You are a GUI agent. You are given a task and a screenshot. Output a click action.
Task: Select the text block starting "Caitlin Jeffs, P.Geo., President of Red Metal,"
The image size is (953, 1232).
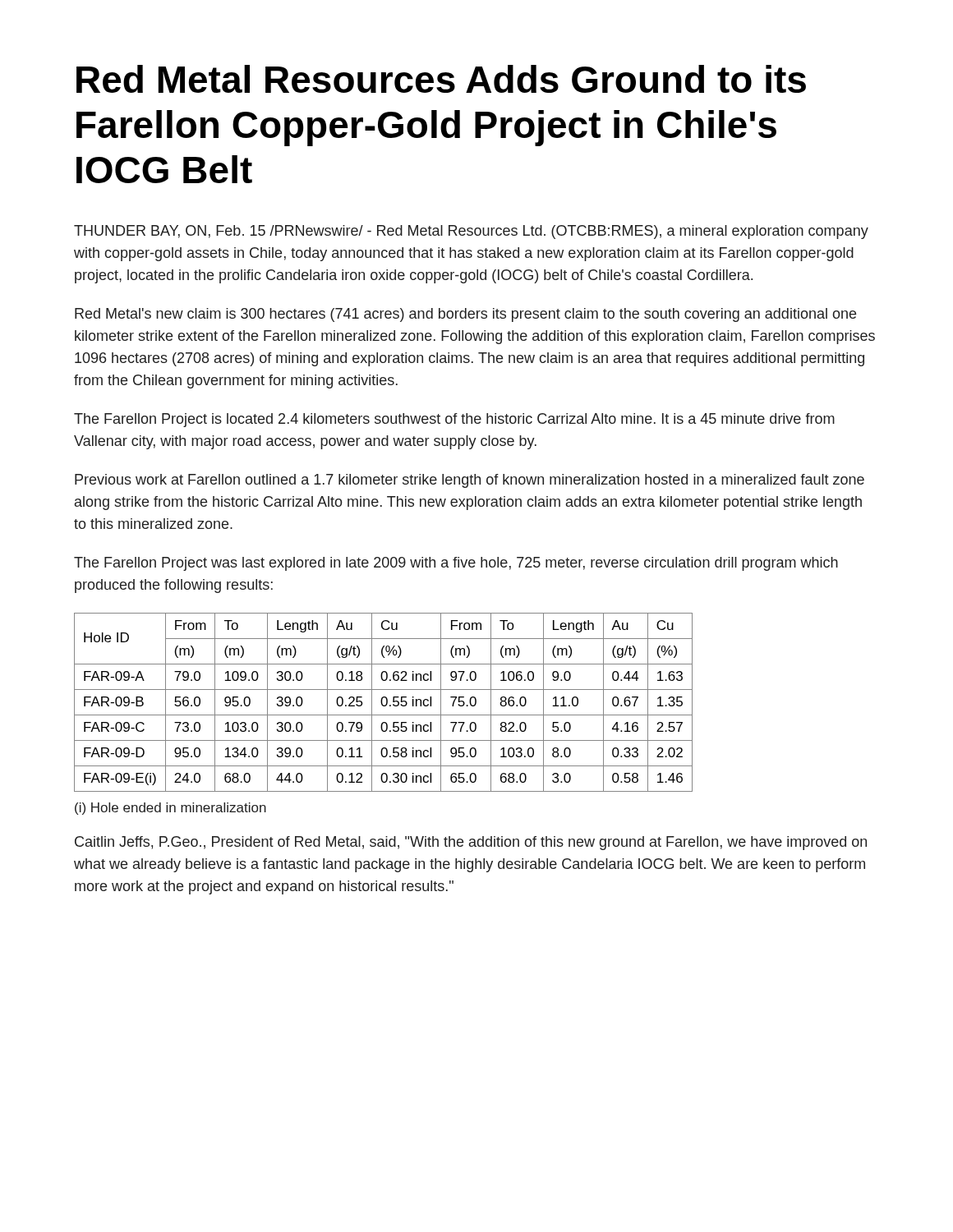(x=471, y=864)
